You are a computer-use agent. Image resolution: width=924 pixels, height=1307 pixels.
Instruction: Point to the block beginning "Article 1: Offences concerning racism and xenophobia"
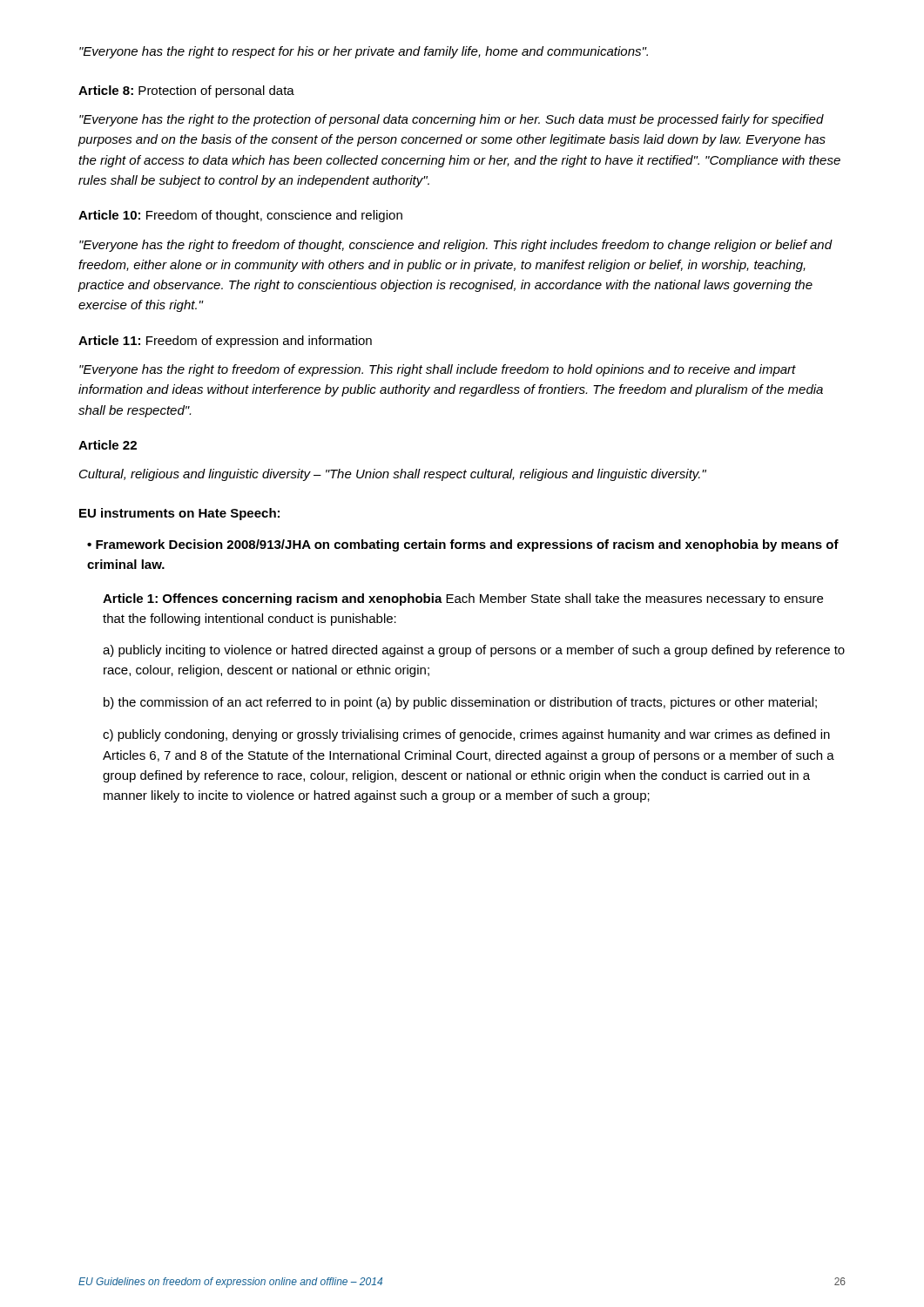click(x=463, y=608)
